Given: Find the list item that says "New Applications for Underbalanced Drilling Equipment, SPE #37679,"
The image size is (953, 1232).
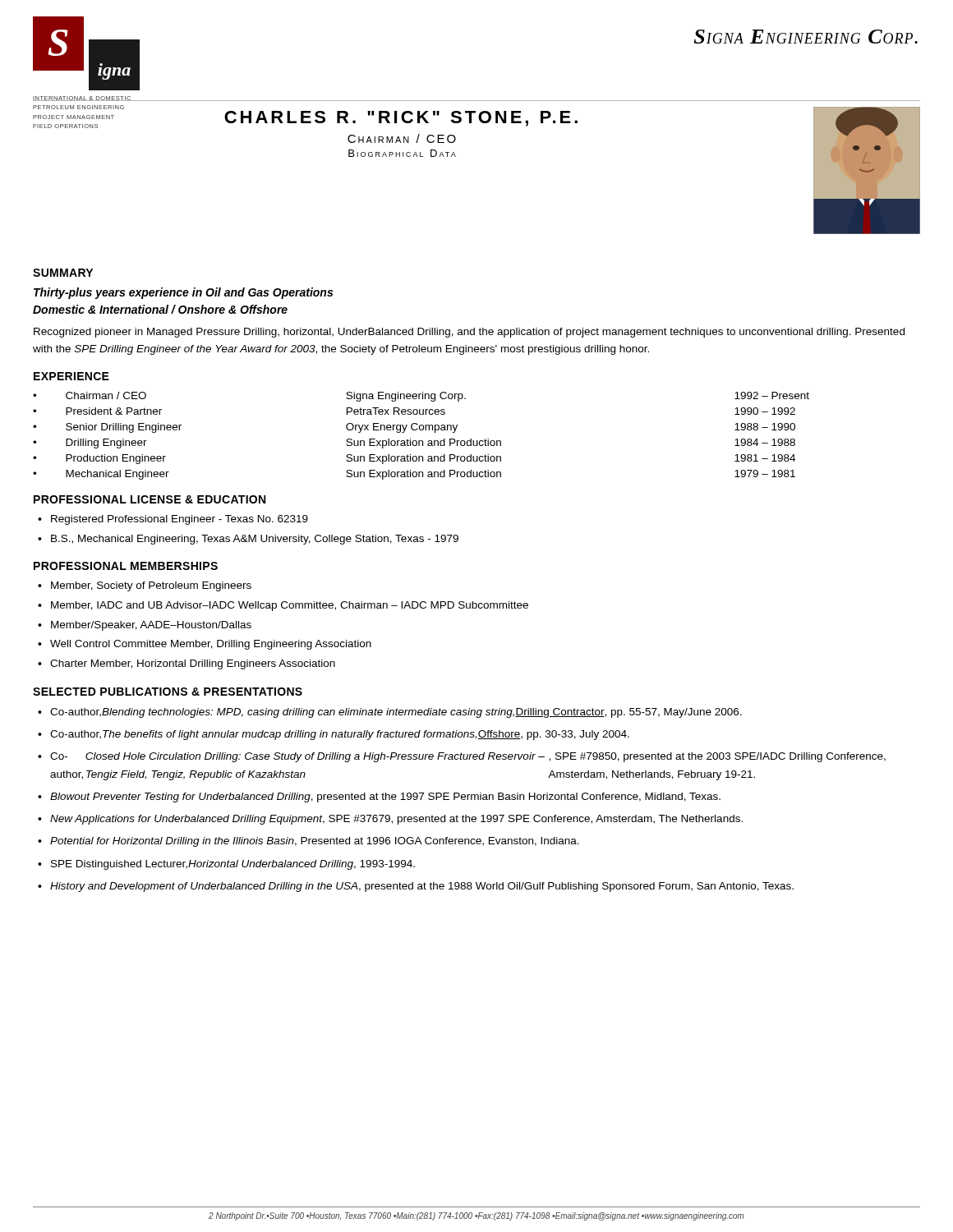Looking at the screenshot, I should coord(397,819).
